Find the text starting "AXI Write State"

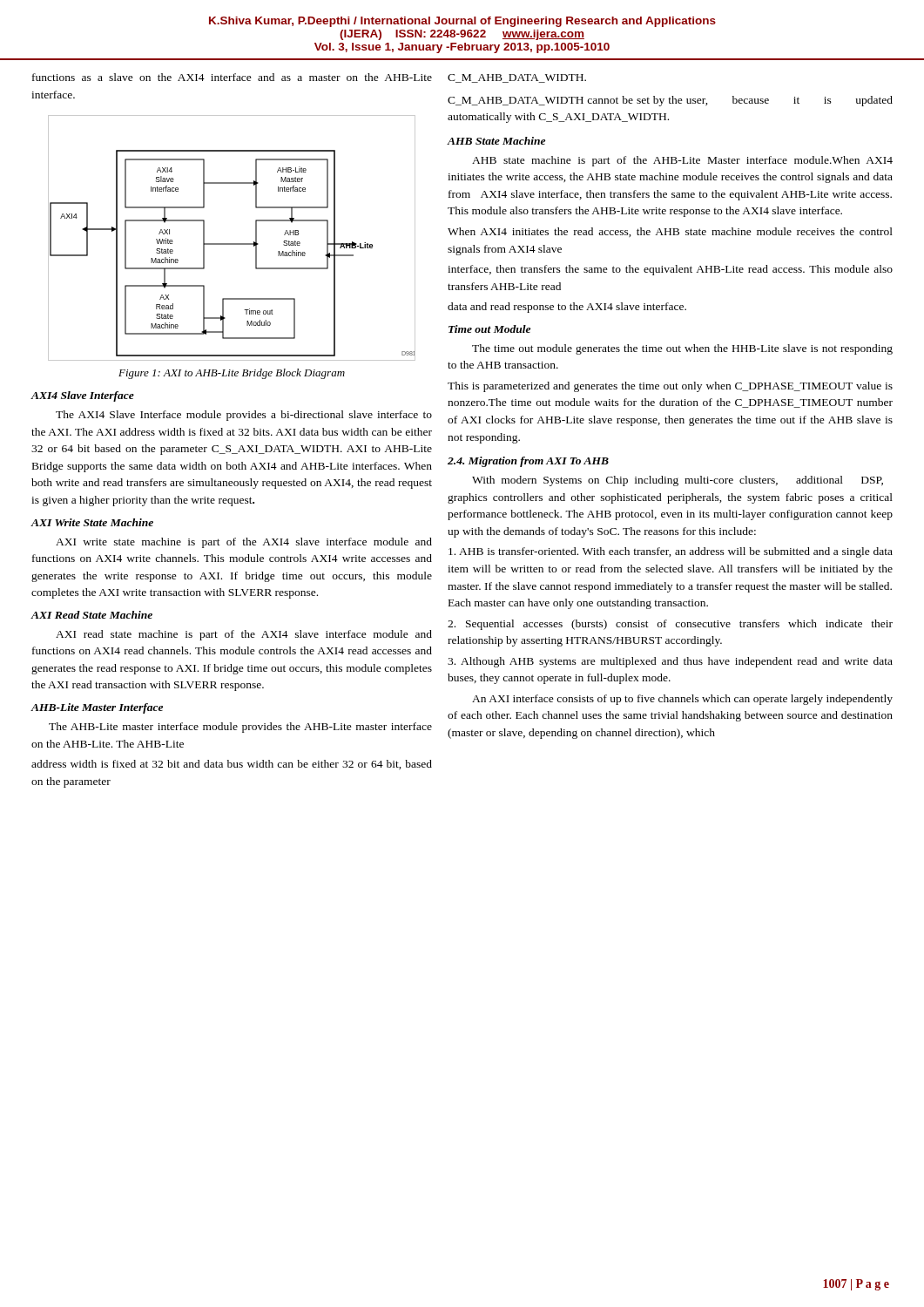92,522
